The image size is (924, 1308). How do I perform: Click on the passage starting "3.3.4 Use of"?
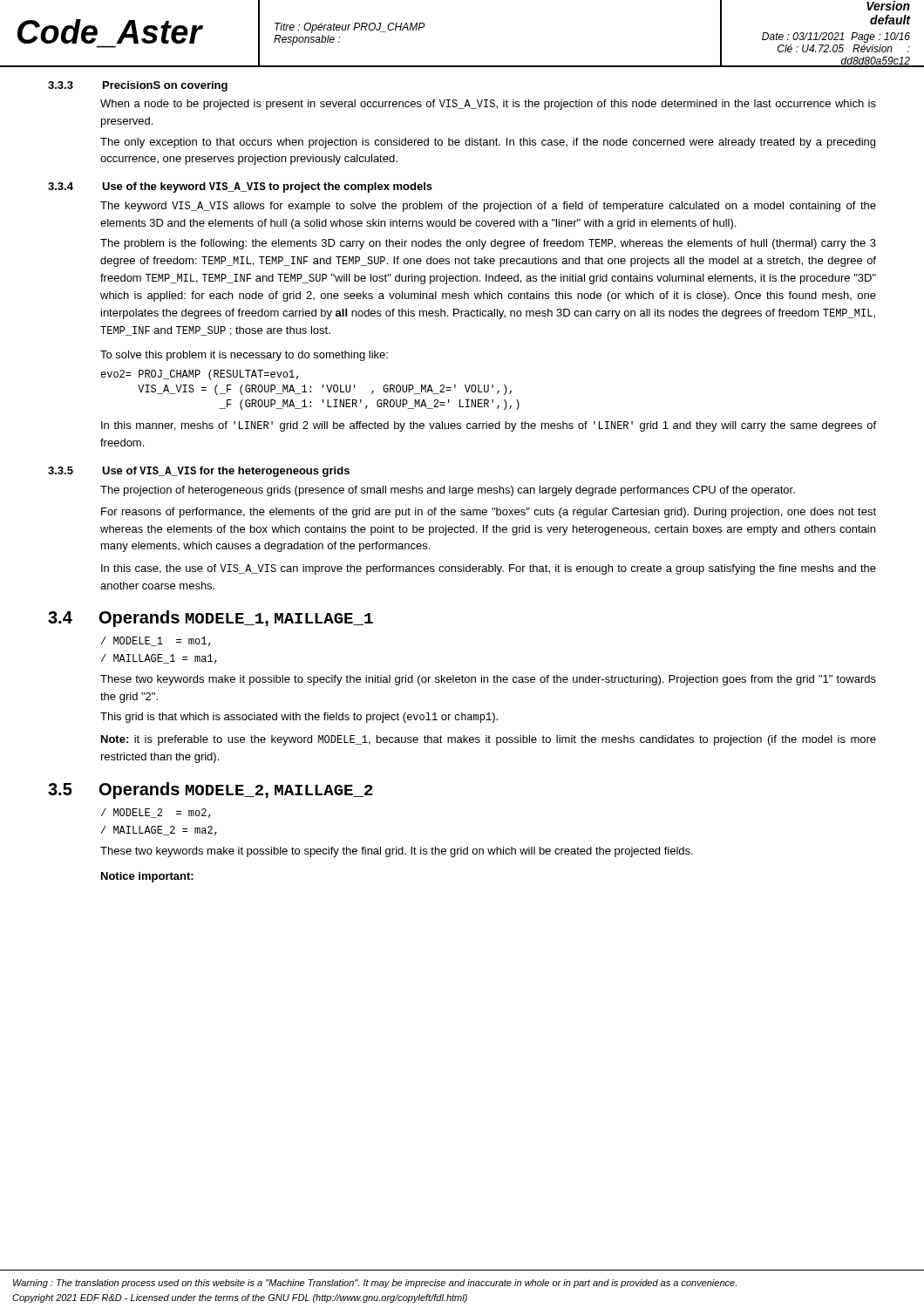240,186
